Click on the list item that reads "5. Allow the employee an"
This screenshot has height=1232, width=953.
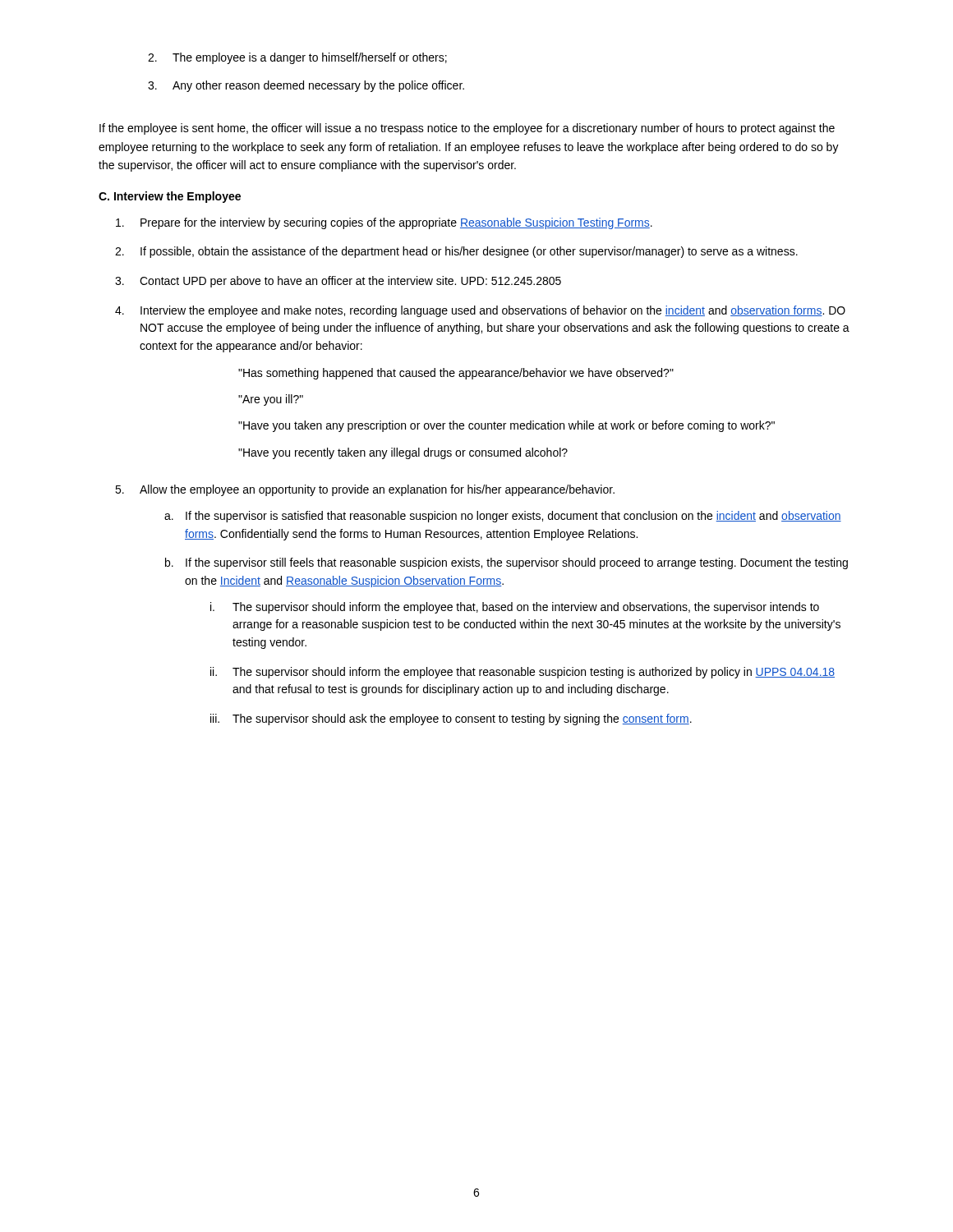485,616
